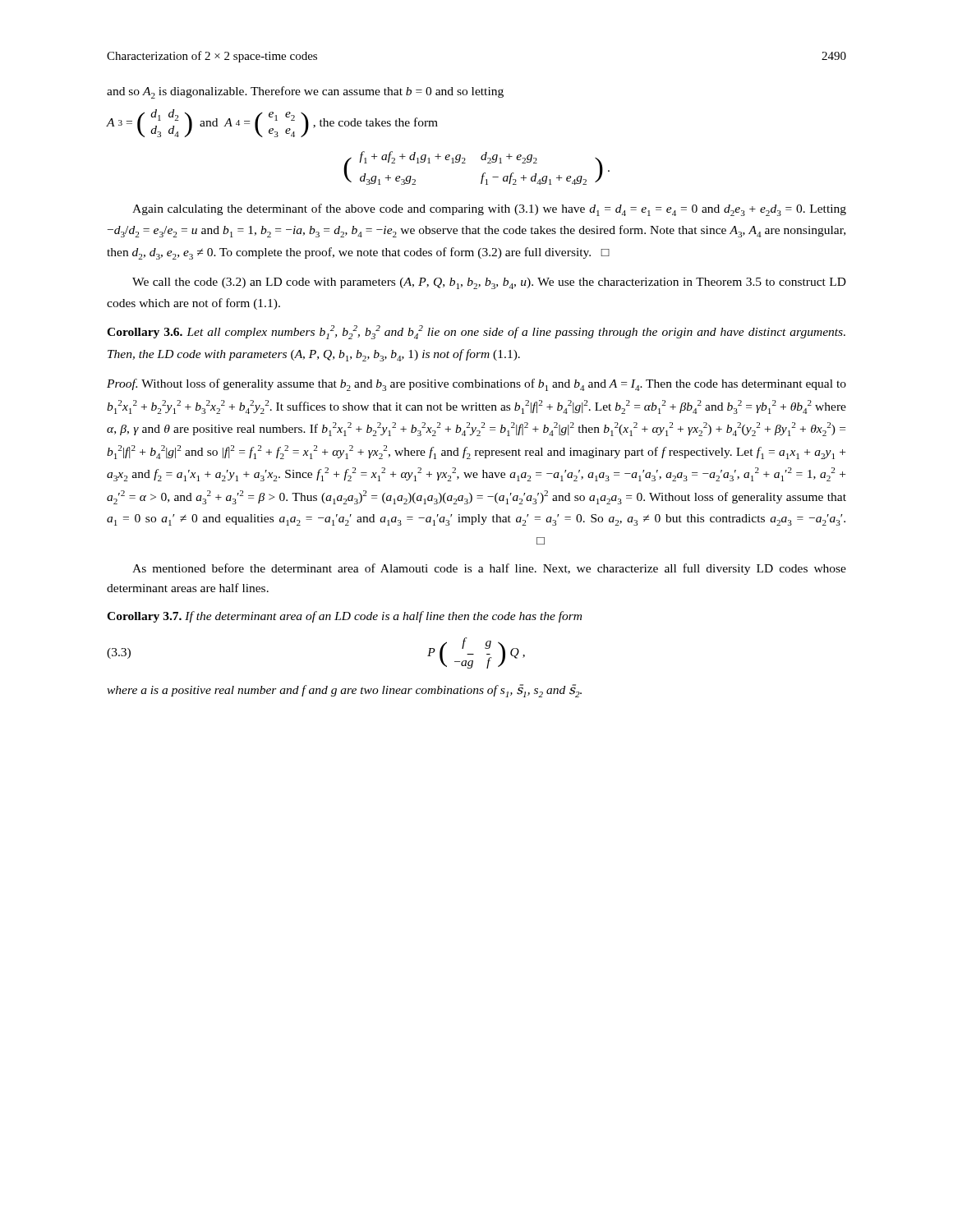Locate the passage starting "( f1 + af2 + d1g1 + e1g2"
The image size is (953, 1232).
point(476,167)
